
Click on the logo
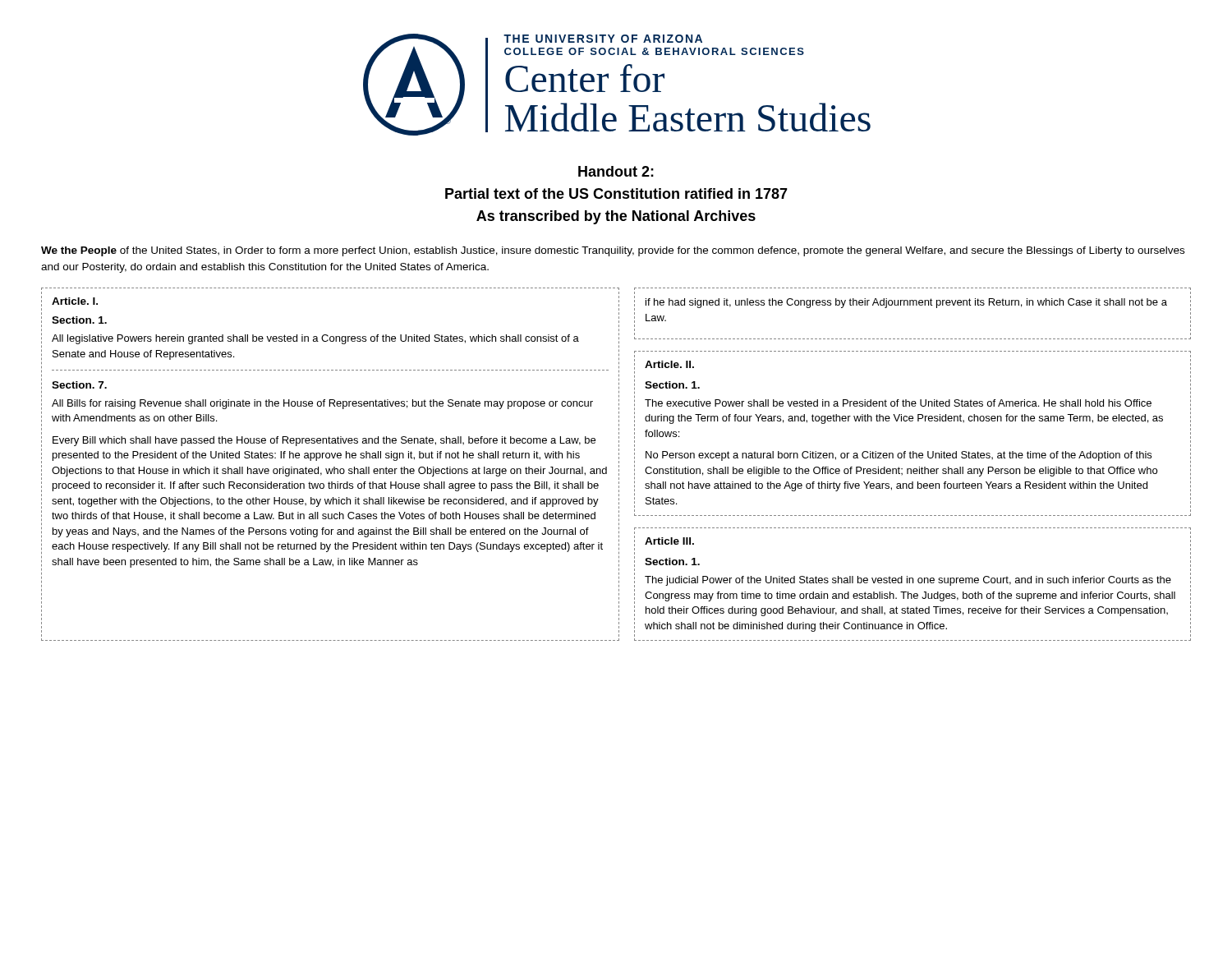point(616,76)
